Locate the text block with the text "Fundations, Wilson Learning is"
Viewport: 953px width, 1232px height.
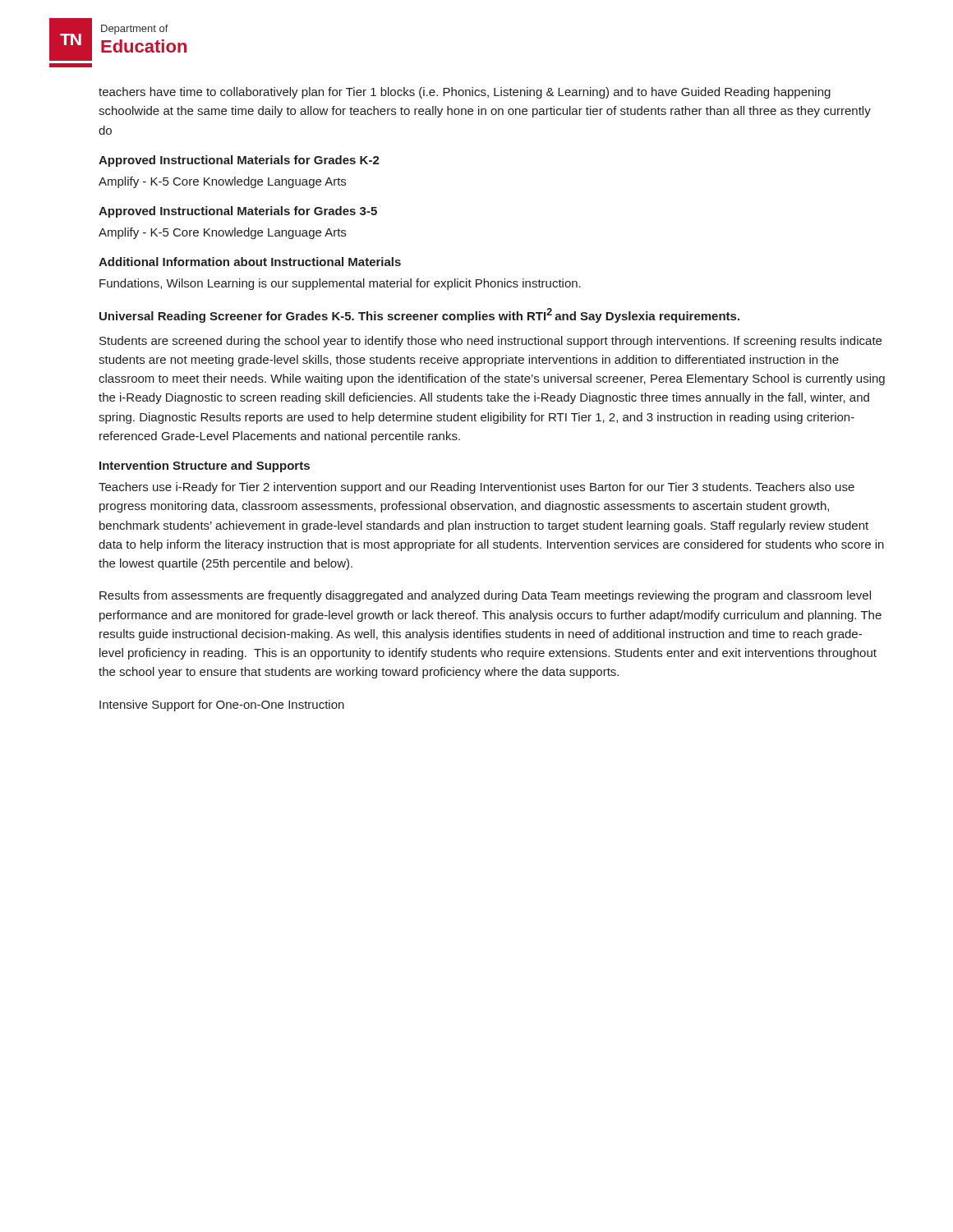point(340,283)
